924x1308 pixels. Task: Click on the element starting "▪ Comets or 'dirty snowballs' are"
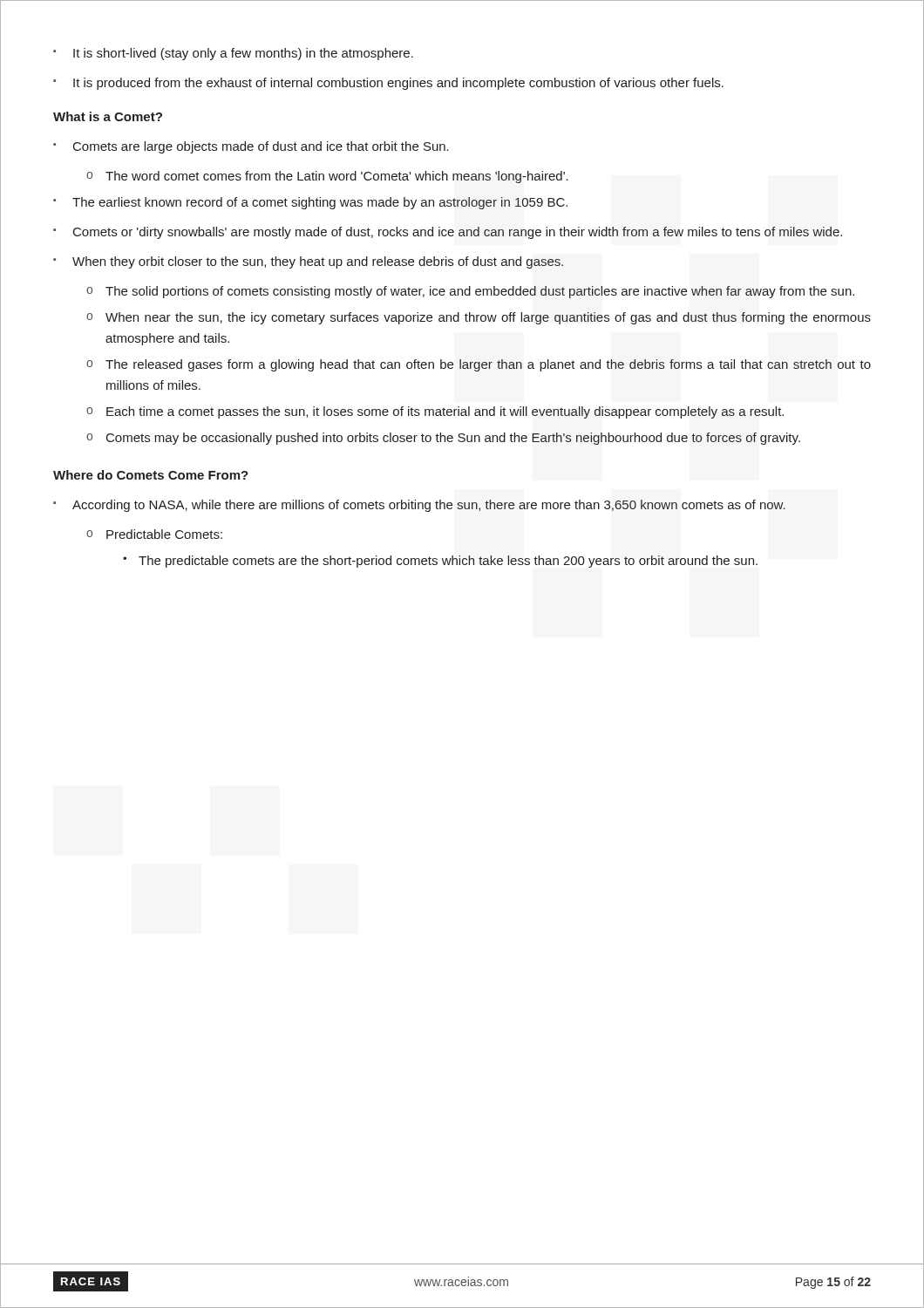pos(462,232)
